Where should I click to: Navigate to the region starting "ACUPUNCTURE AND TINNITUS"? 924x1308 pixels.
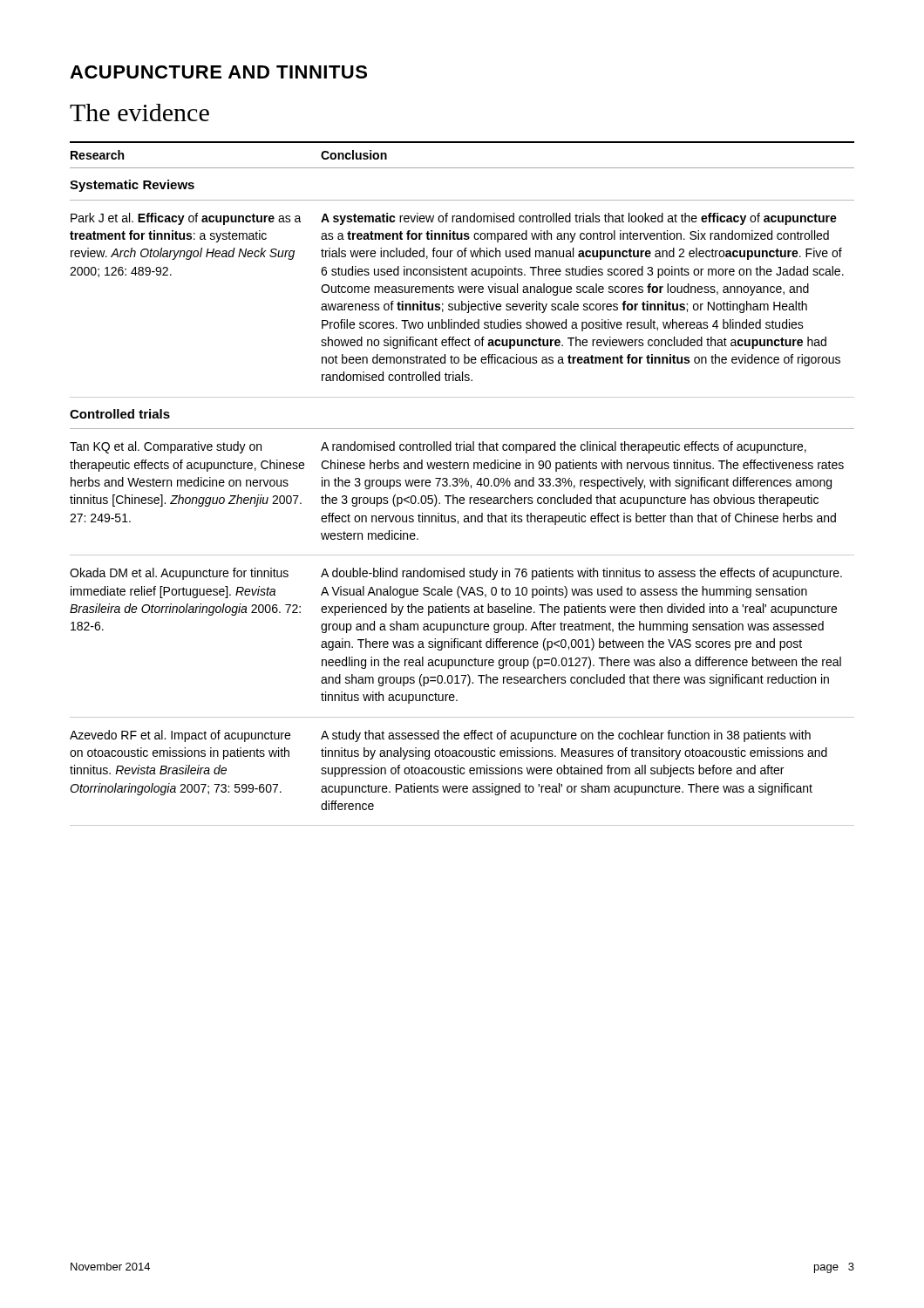[x=219, y=72]
